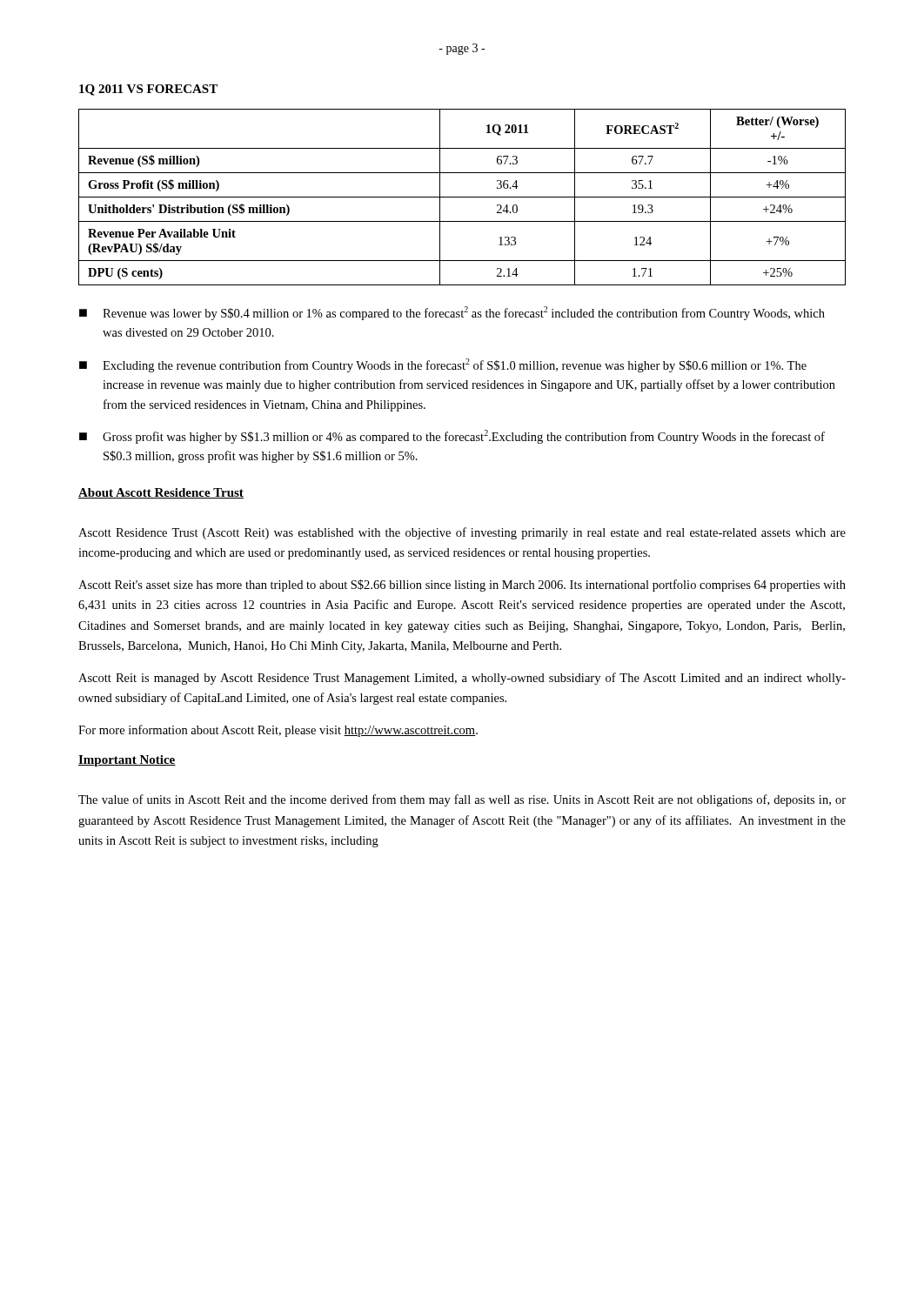Find the block on this page that starts "Ascott Reit is managed by"

(462, 688)
